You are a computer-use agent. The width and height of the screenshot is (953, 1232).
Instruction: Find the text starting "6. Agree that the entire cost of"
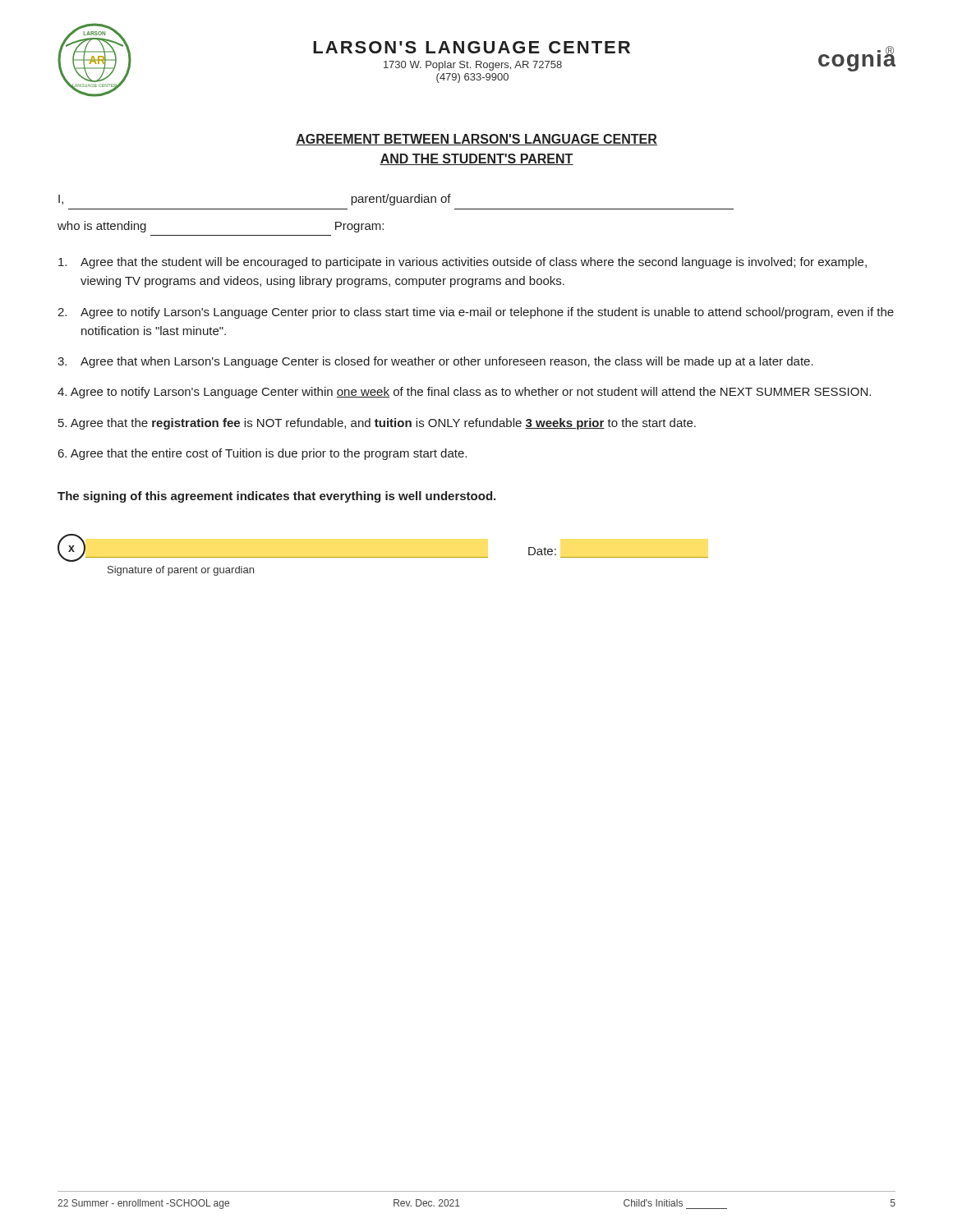[x=263, y=453]
